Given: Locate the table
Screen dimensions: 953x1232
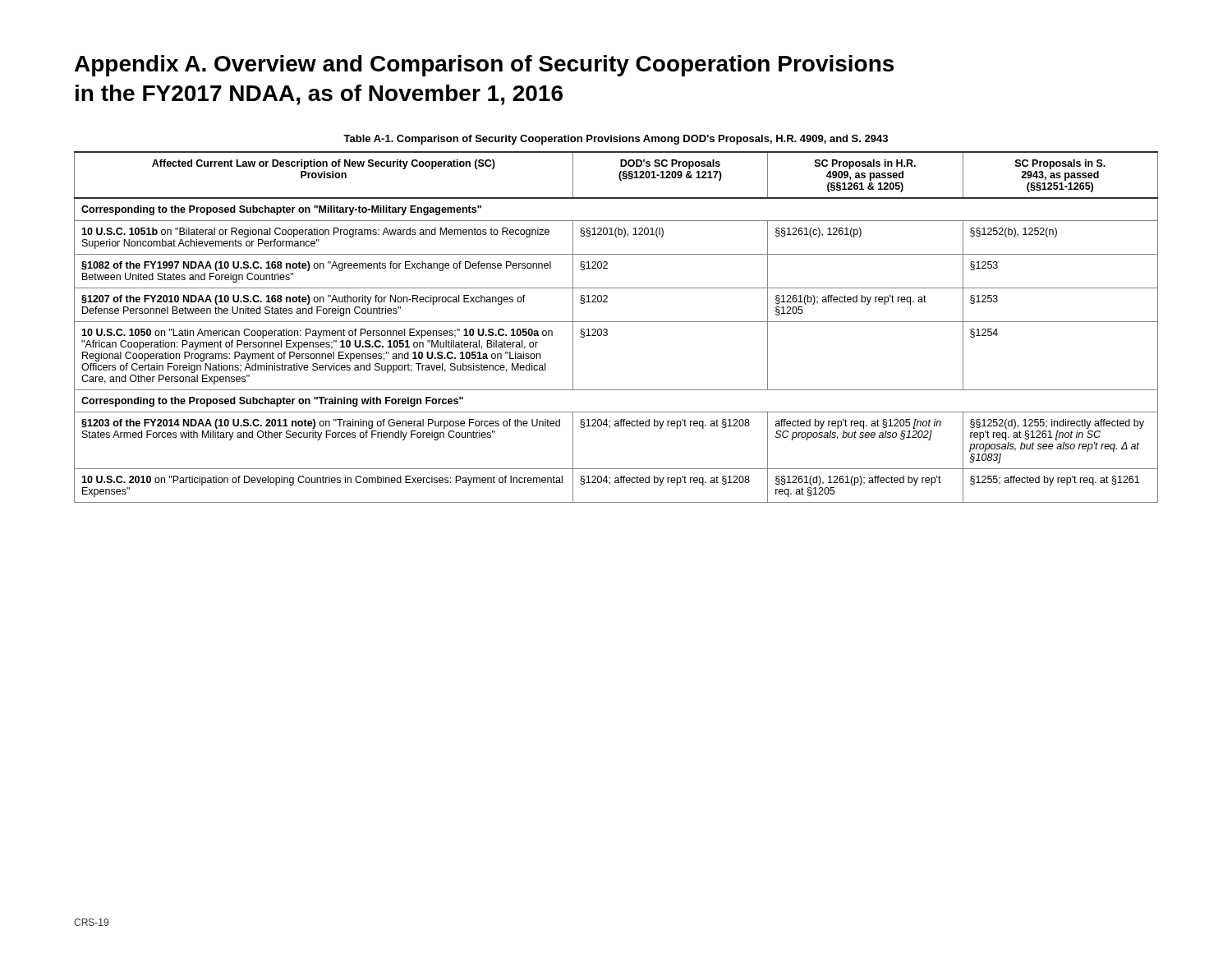Looking at the screenshot, I should tap(616, 327).
